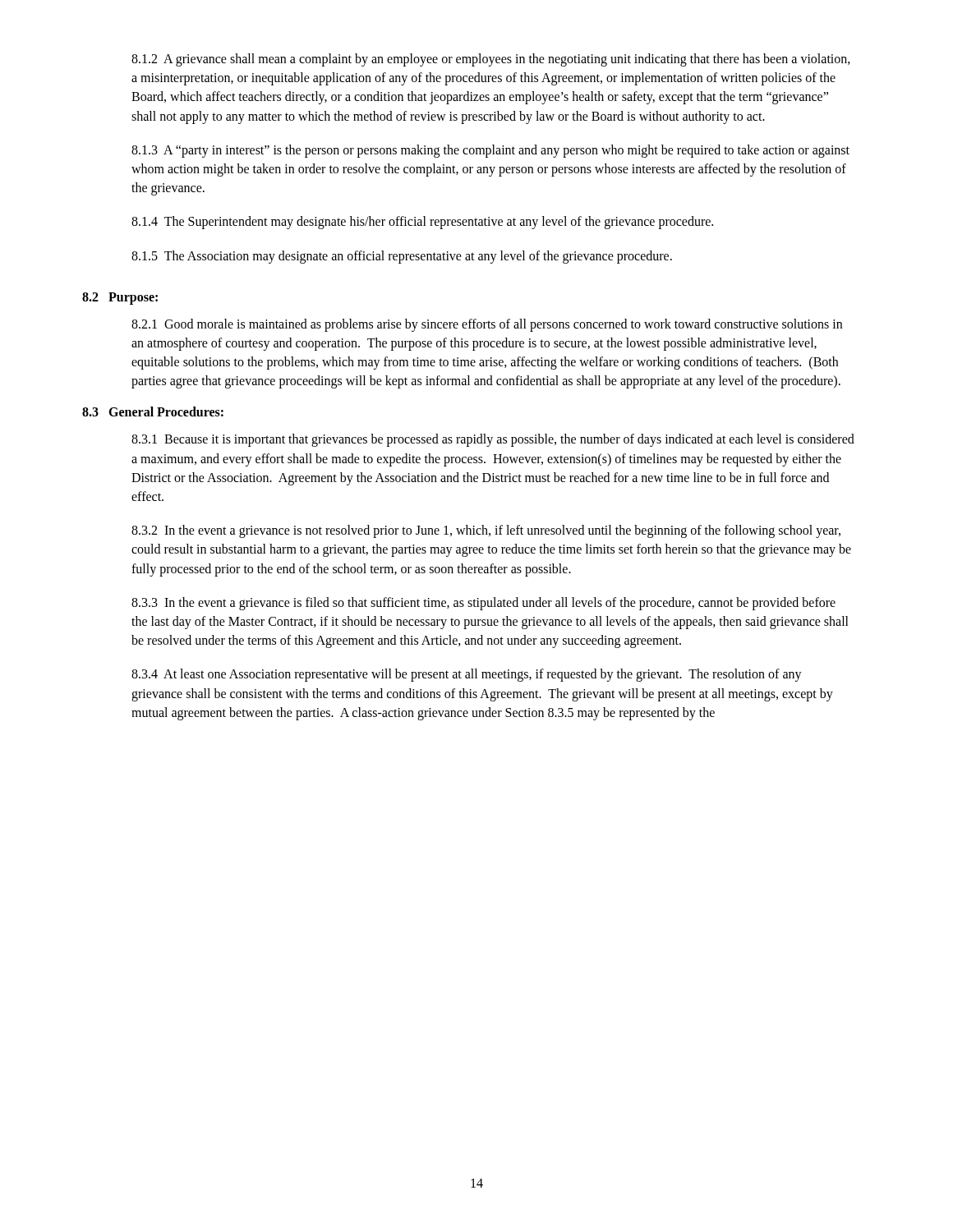Point to the region starting "1.3 A “party in"

(493, 169)
